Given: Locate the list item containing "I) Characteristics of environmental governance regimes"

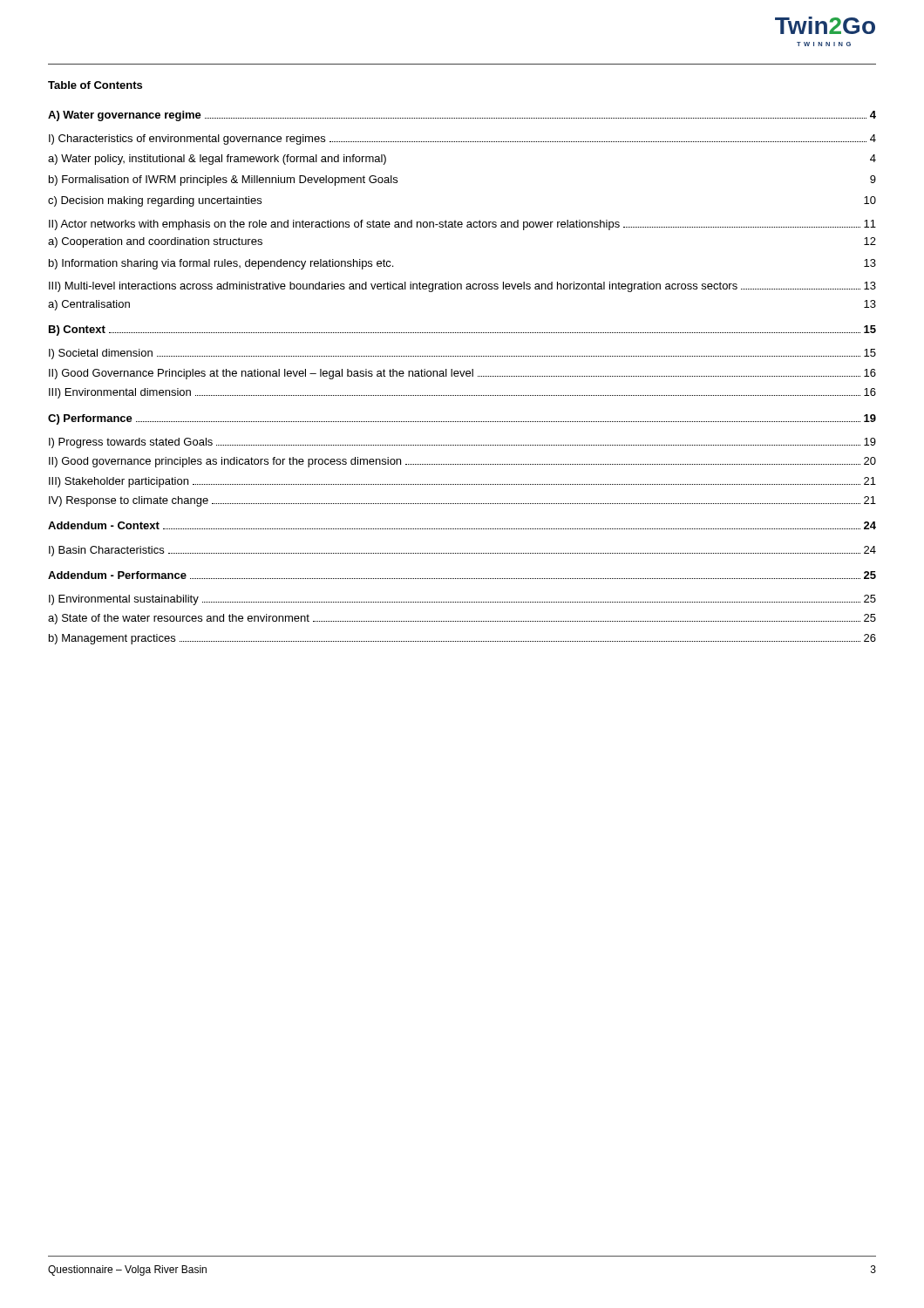Looking at the screenshot, I should 462,138.
